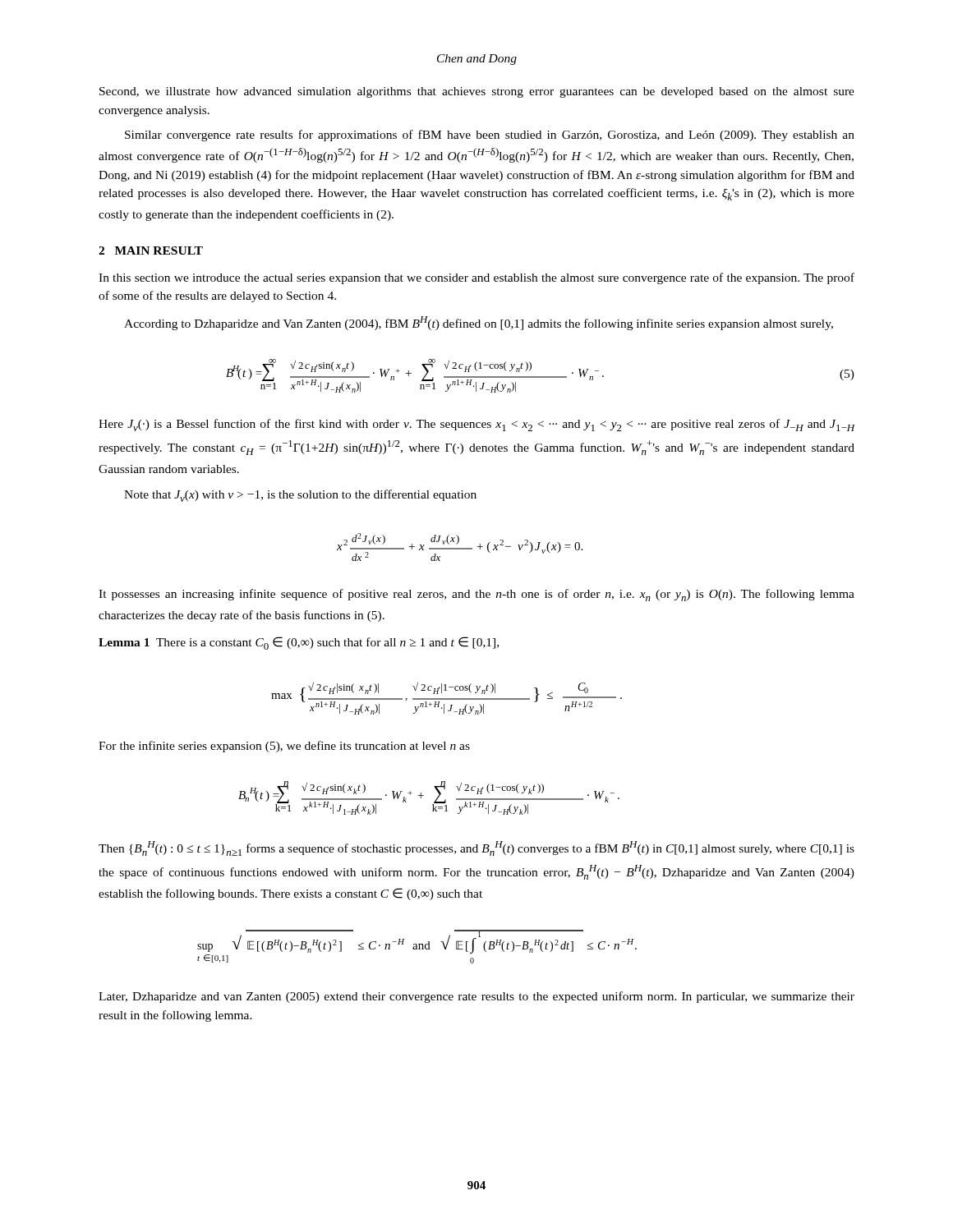Click the passage that begins "Later, Dzhaparidze and van Zanten"
This screenshot has height=1232, width=953.
476,1006
